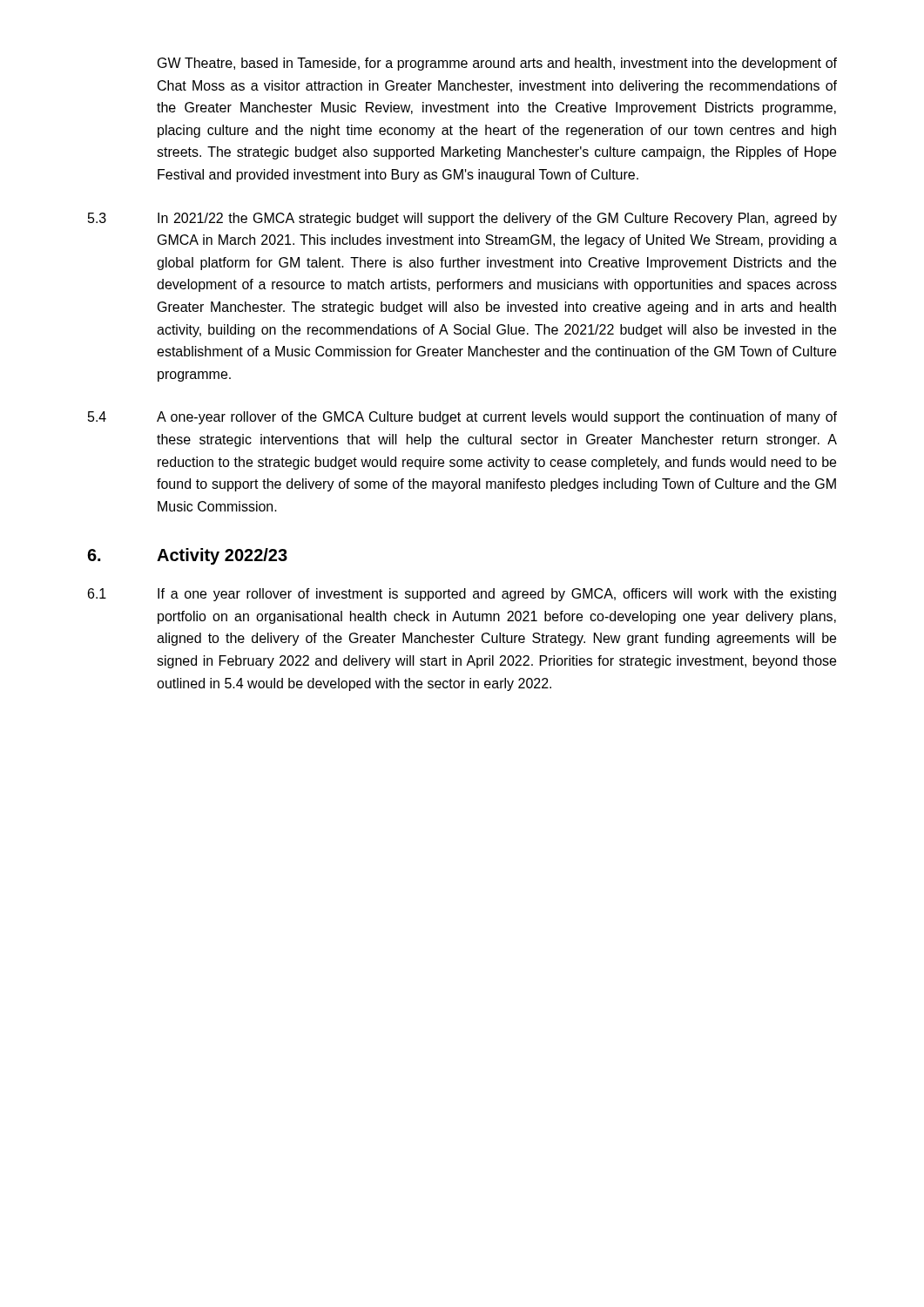Viewport: 924px width, 1307px height.
Task: Locate the text starting "5.4 A one-year"
Action: click(x=462, y=462)
